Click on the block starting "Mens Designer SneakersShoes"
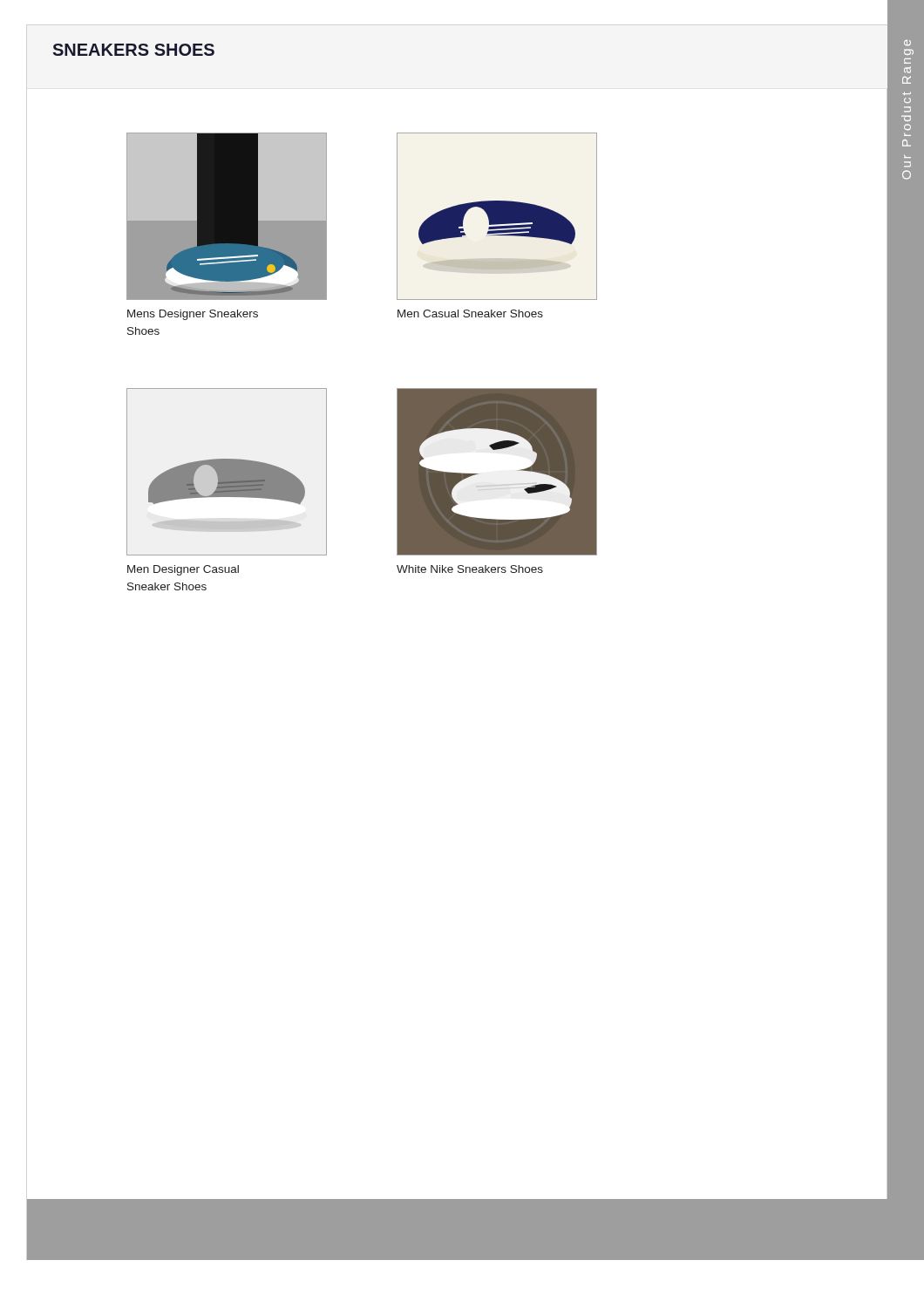 coord(192,322)
